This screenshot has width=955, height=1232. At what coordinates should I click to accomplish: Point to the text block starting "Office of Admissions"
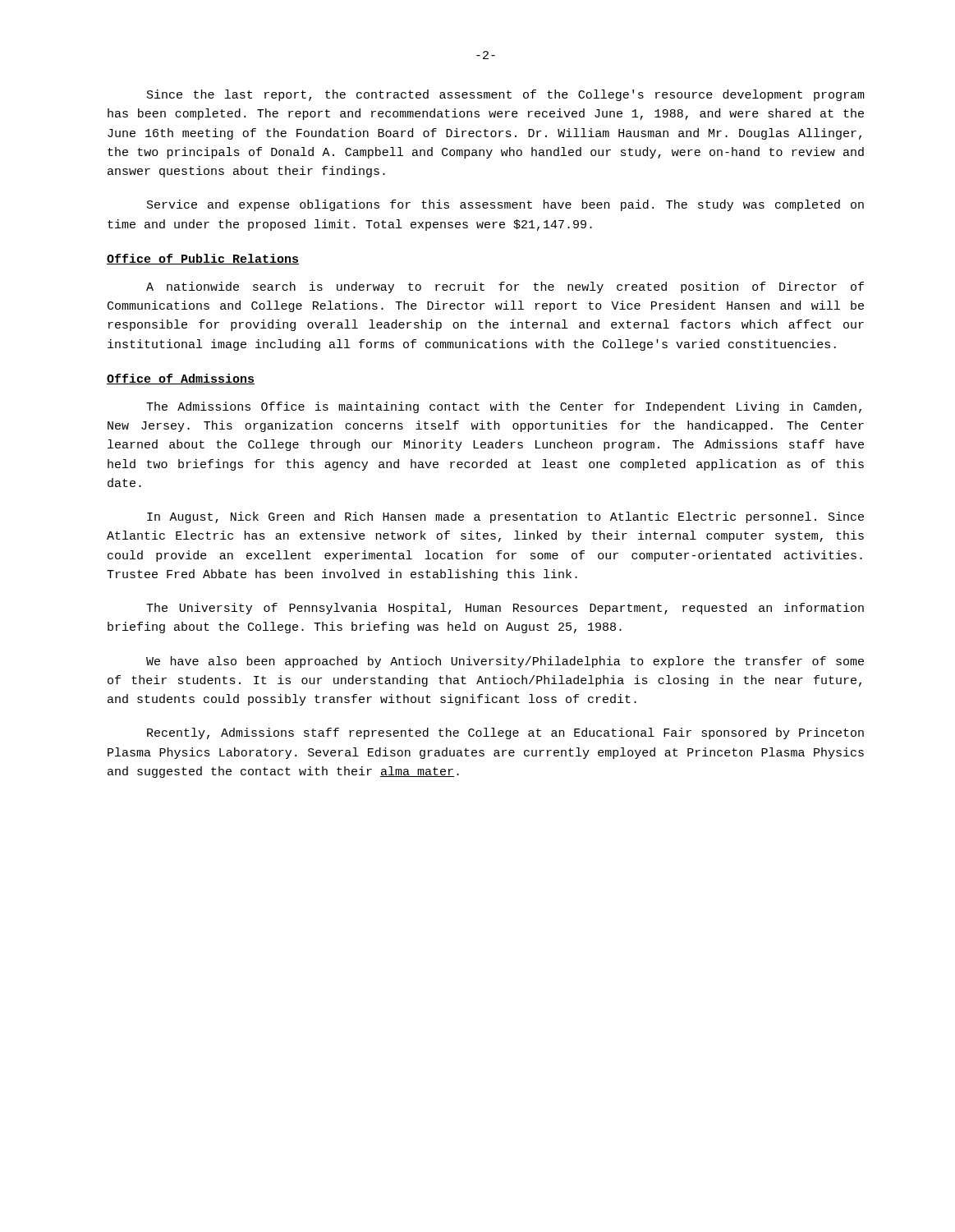point(181,380)
